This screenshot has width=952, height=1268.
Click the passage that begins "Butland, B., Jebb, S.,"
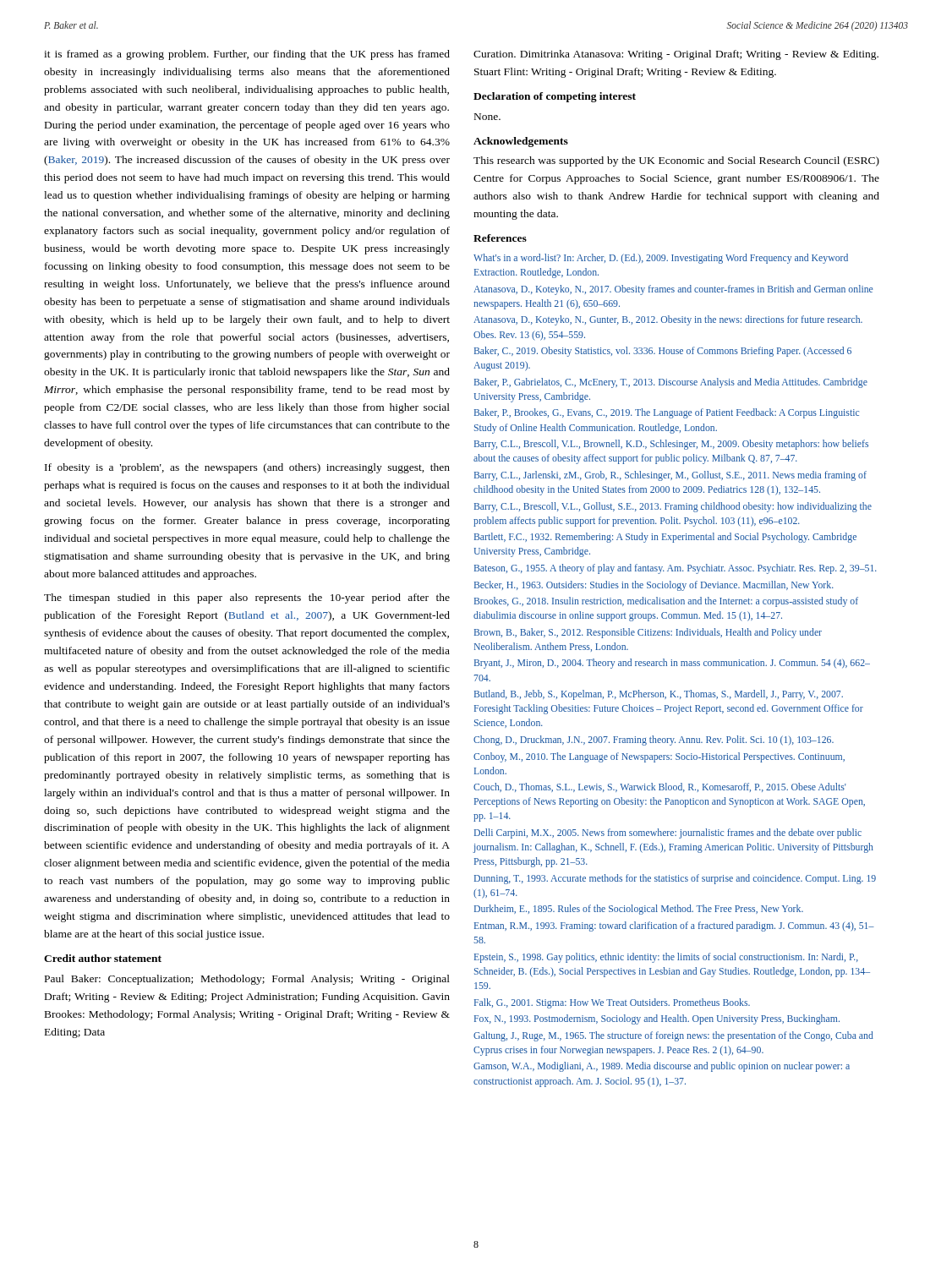point(668,709)
